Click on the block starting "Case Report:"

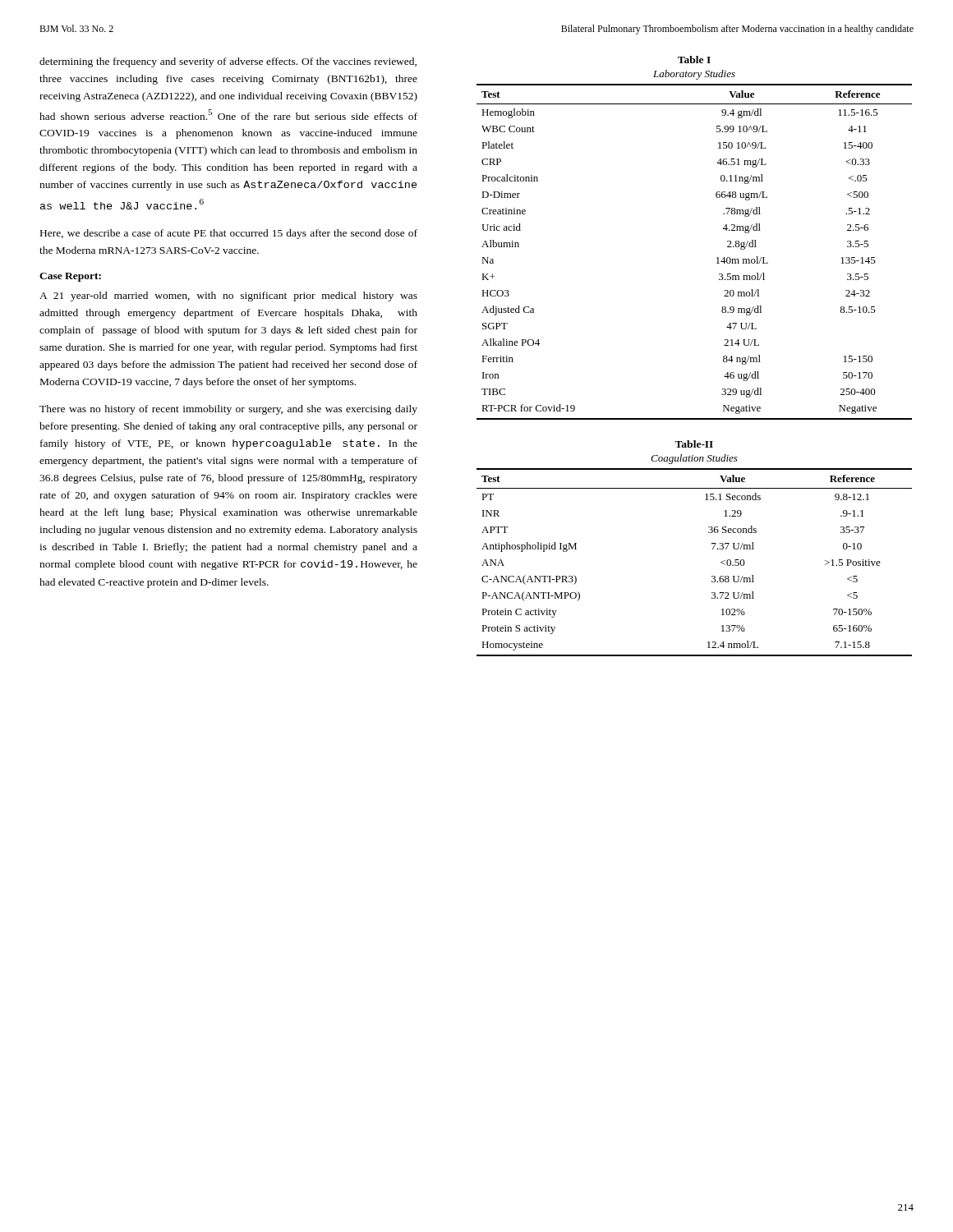tap(71, 276)
